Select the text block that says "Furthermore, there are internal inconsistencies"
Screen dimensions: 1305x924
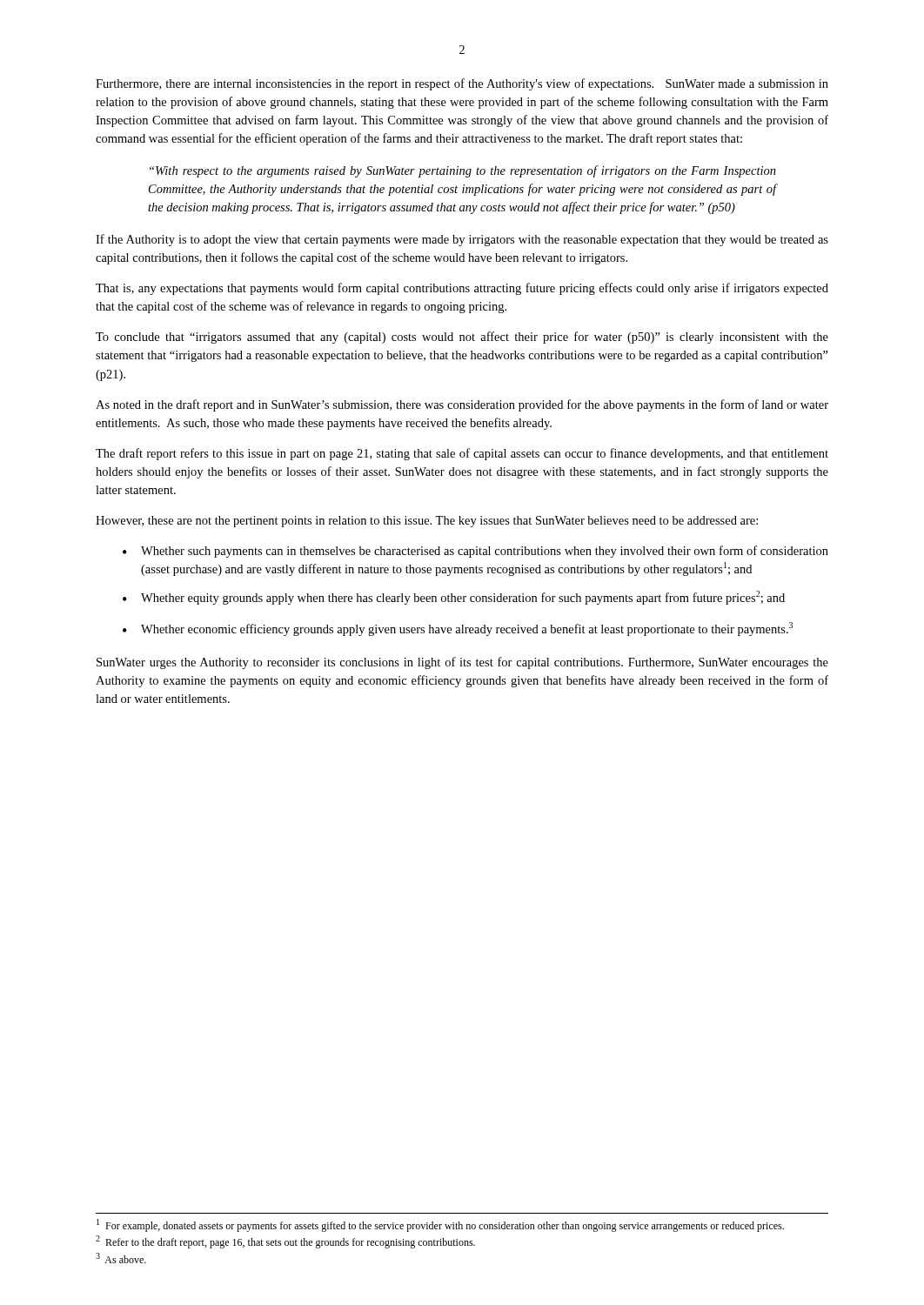(462, 111)
